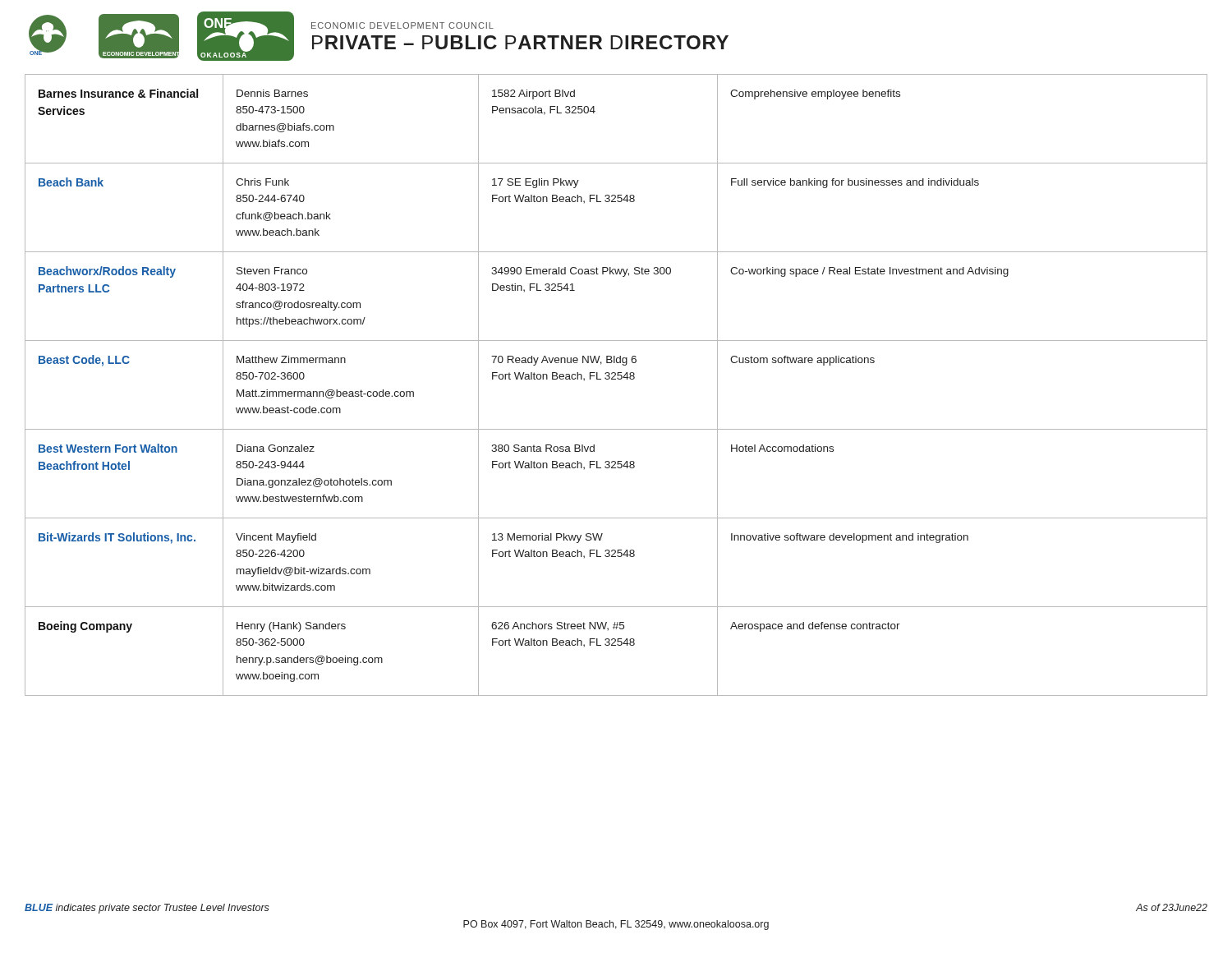Click on the table containing "Barnes Insurance & Financial"
The width and height of the screenshot is (1232, 953).
coord(616,385)
